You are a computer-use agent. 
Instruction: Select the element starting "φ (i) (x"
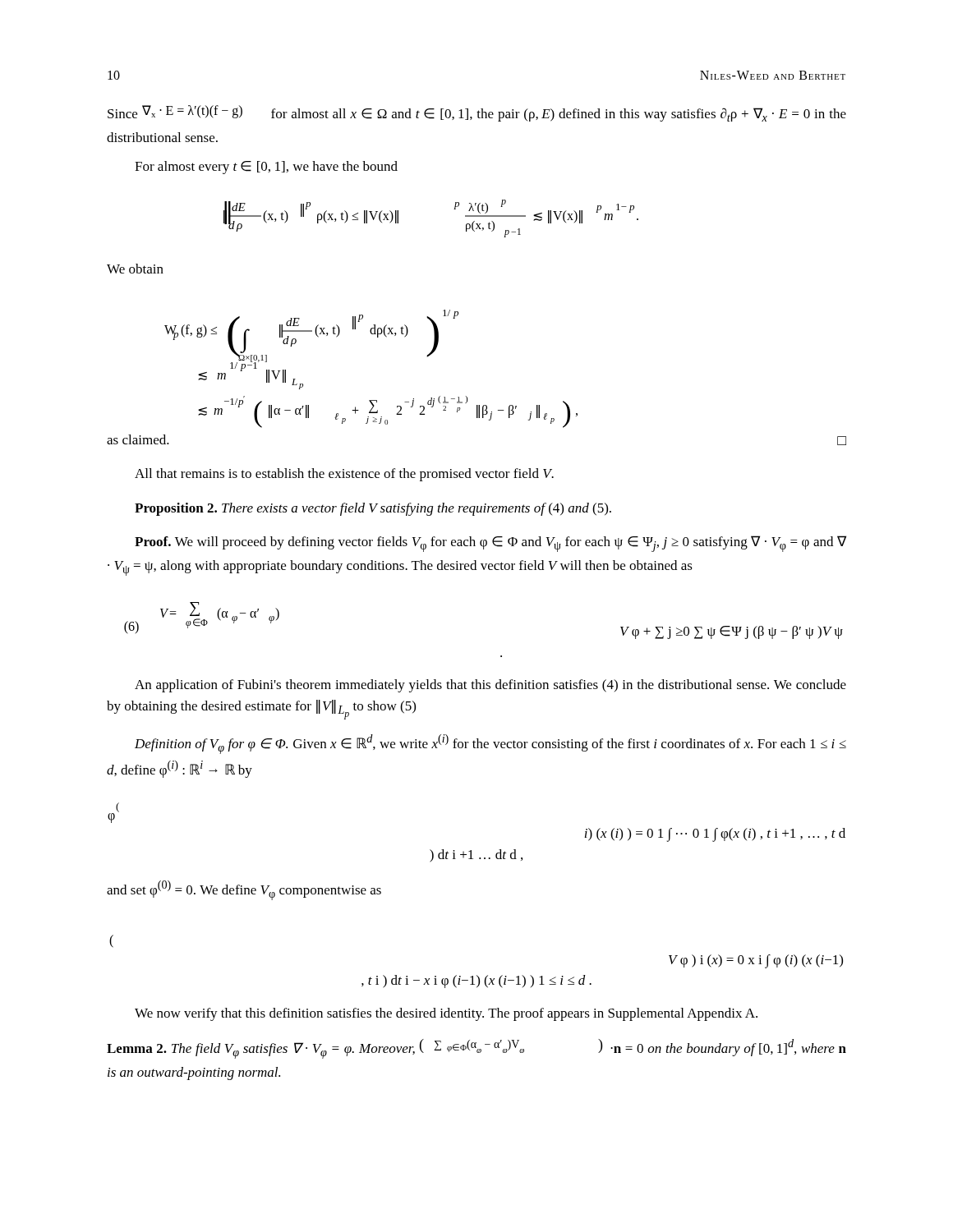click(x=113, y=813)
